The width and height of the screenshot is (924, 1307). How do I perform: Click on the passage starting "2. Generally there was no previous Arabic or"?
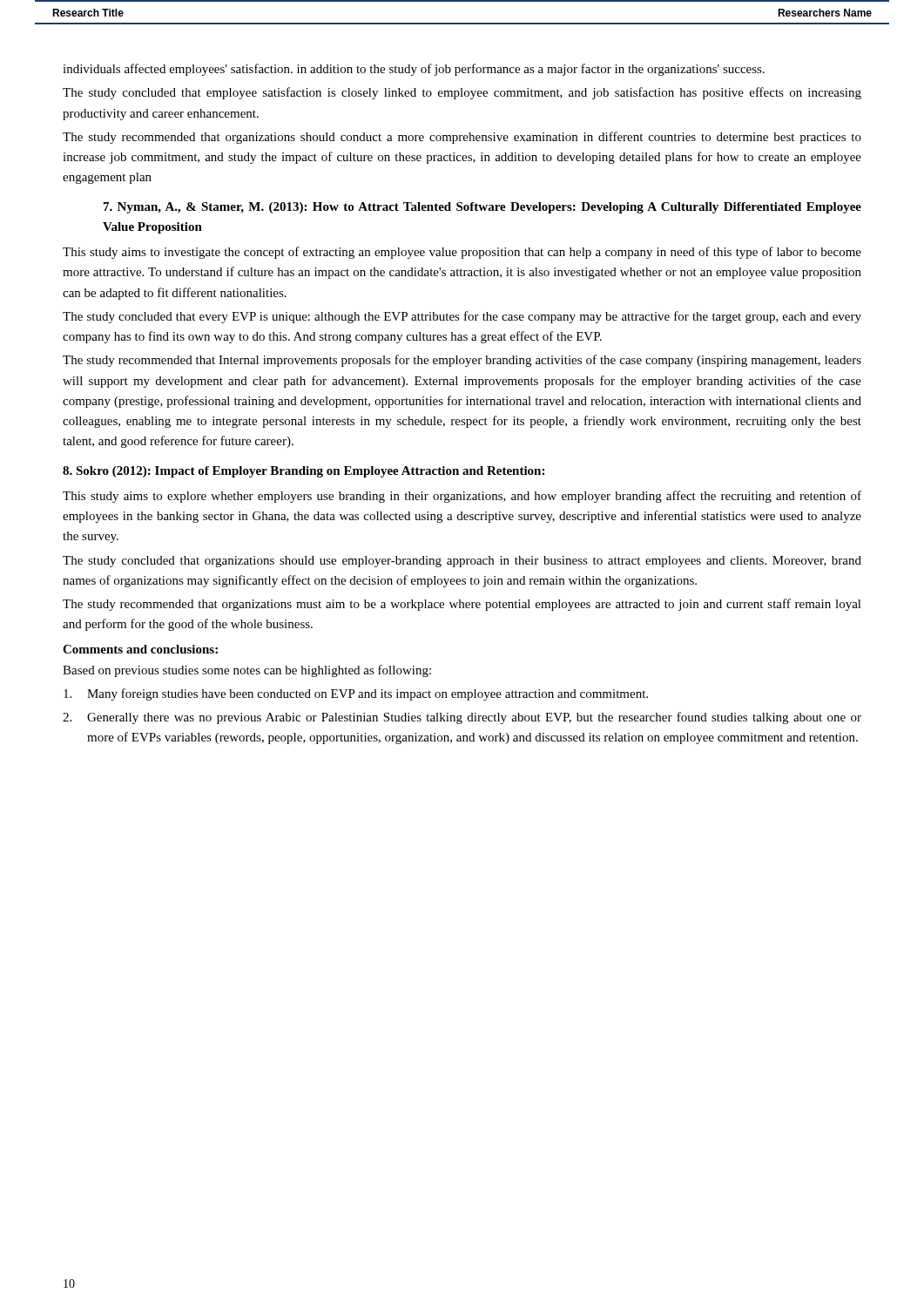coord(462,728)
